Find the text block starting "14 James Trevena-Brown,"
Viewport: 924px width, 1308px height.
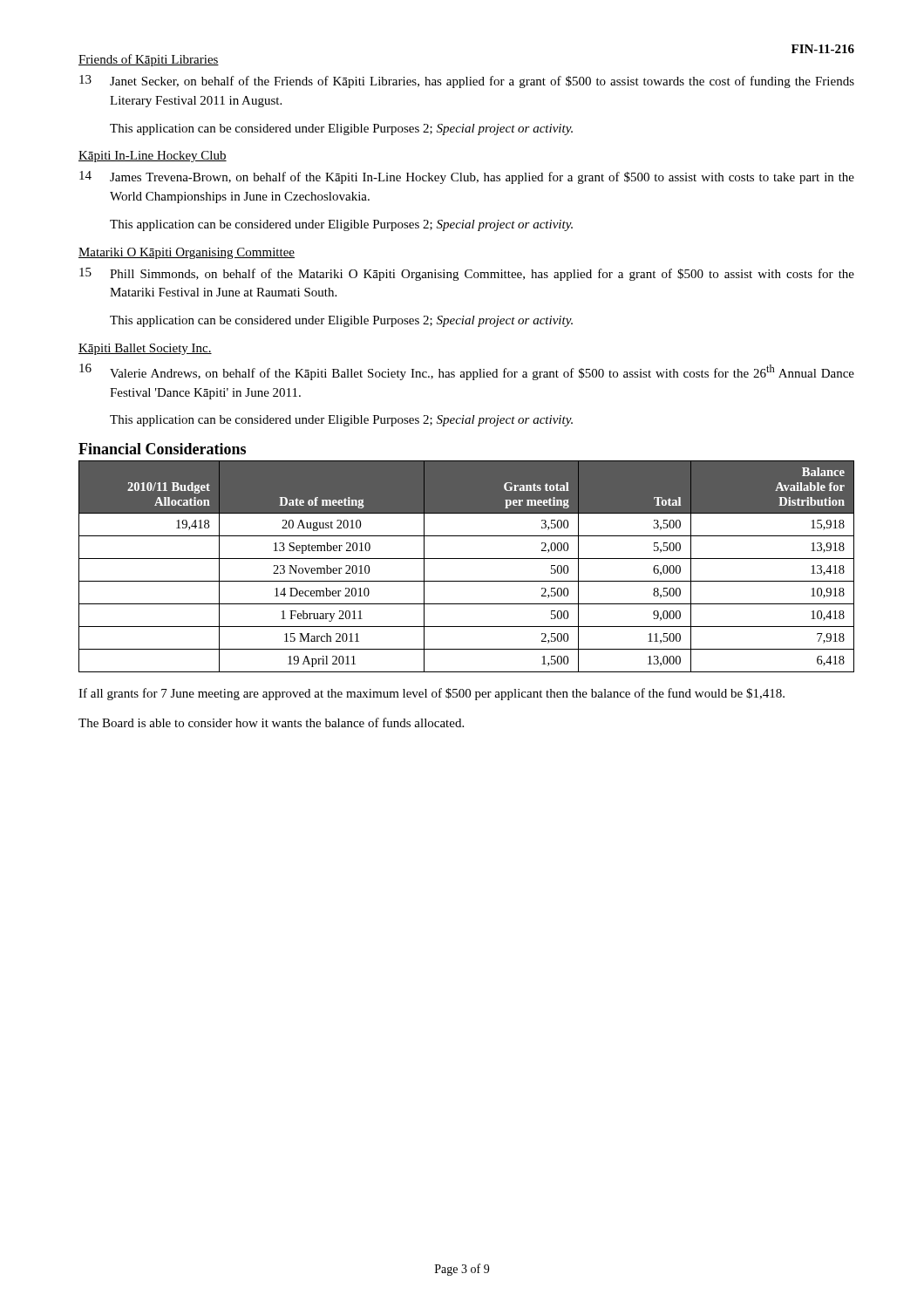[x=466, y=187]
